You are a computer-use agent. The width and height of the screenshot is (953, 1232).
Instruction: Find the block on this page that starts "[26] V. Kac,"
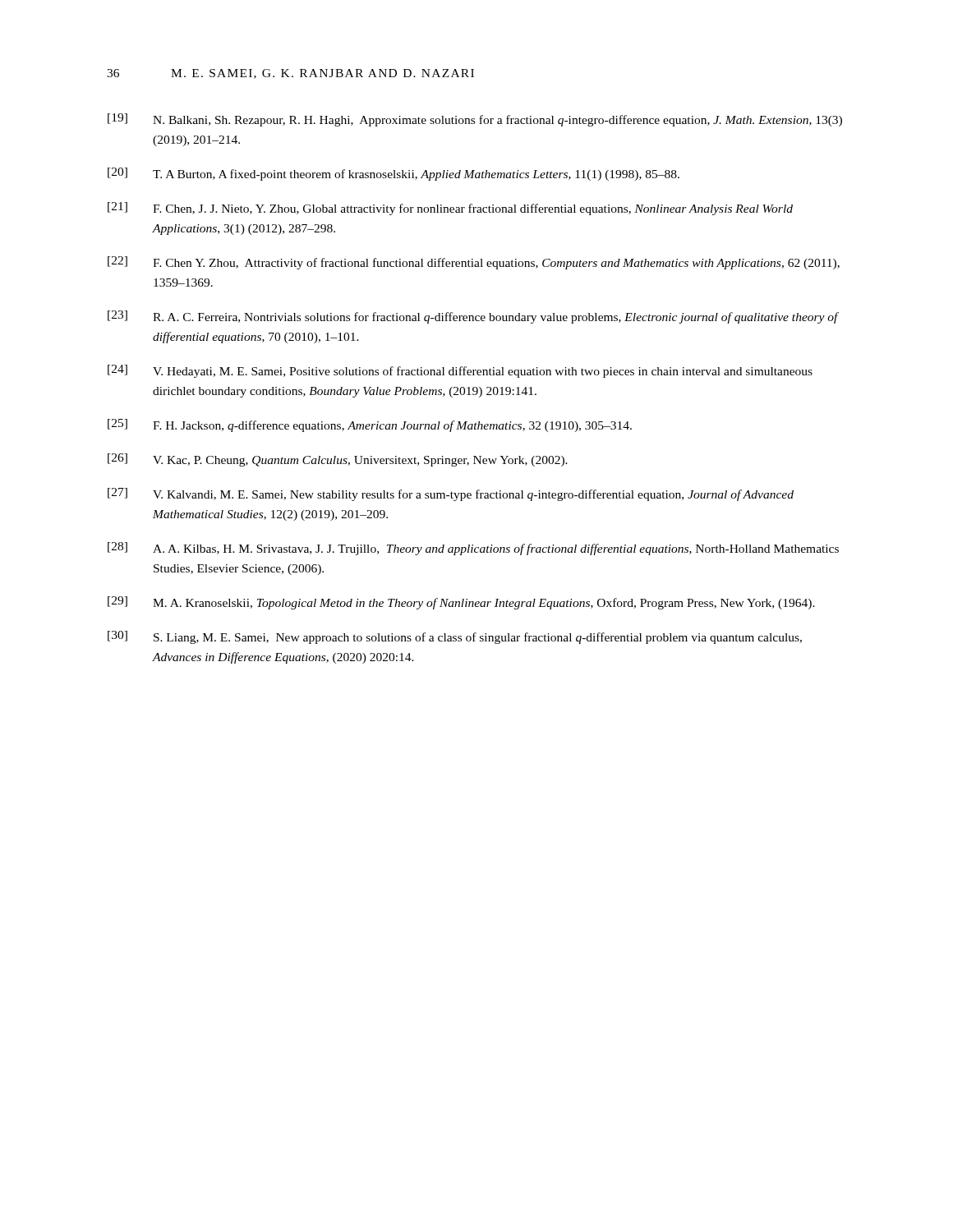click(476, 460)
